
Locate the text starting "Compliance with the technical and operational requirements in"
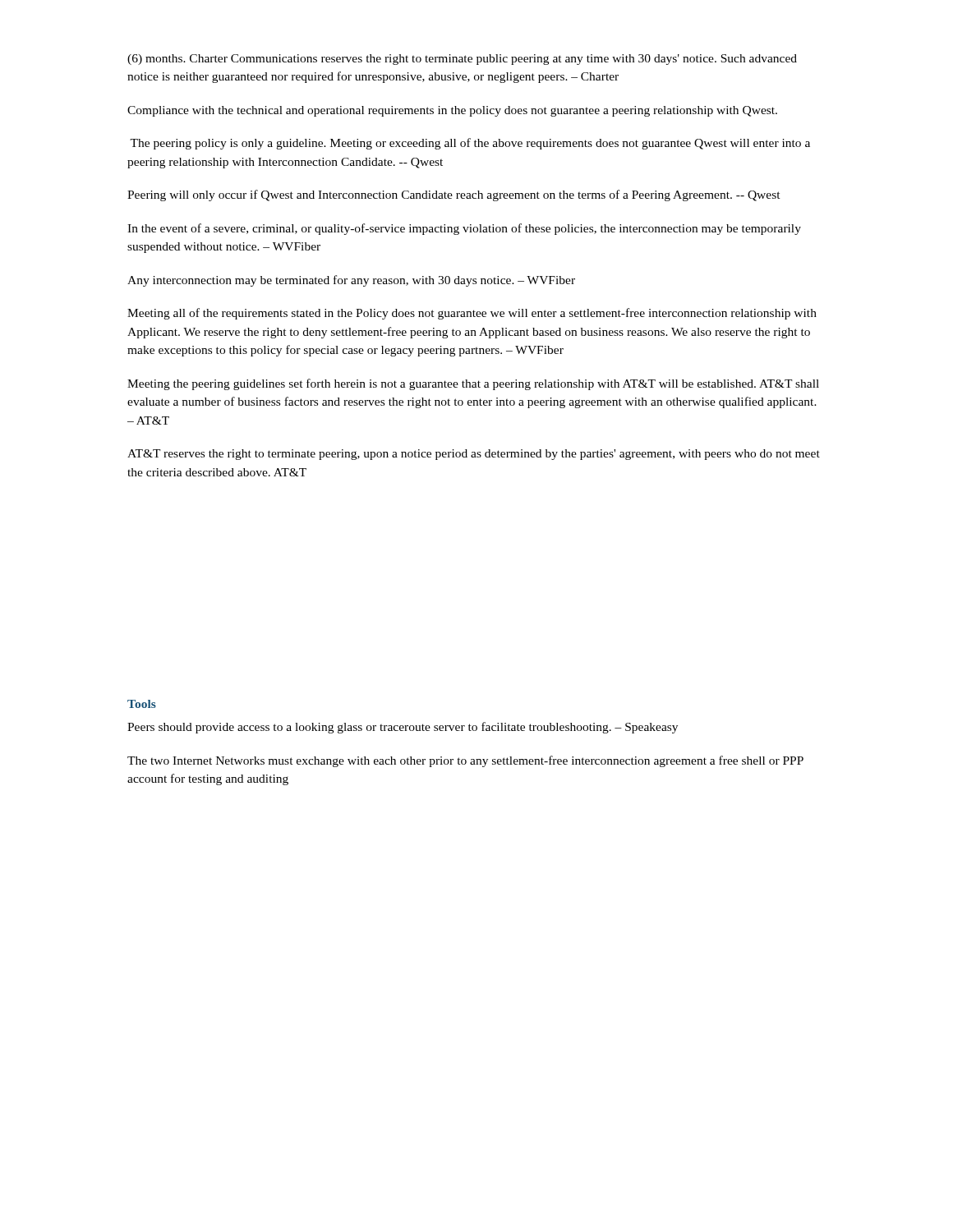[x=453, y=110]
